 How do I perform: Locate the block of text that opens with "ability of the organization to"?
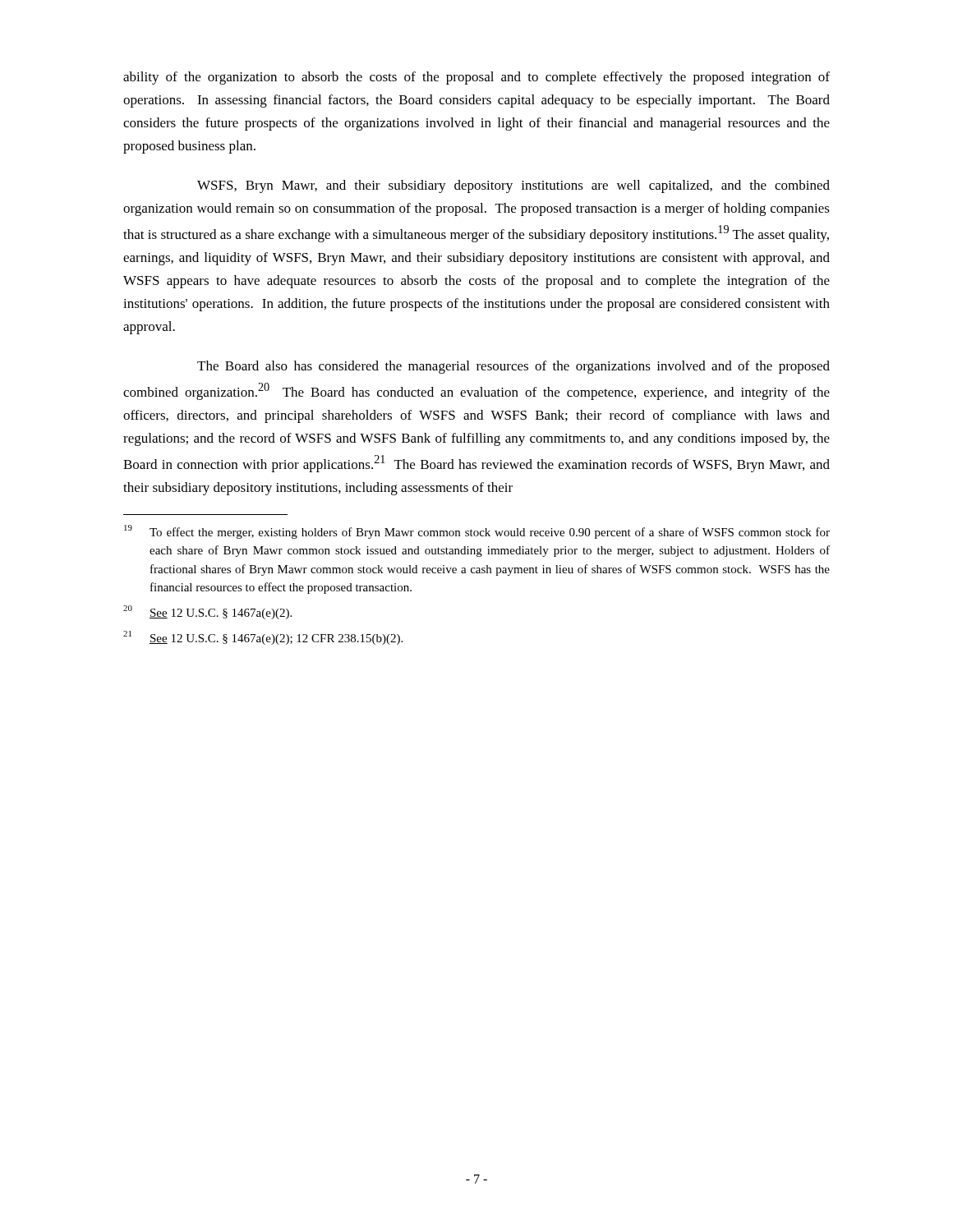476,111
